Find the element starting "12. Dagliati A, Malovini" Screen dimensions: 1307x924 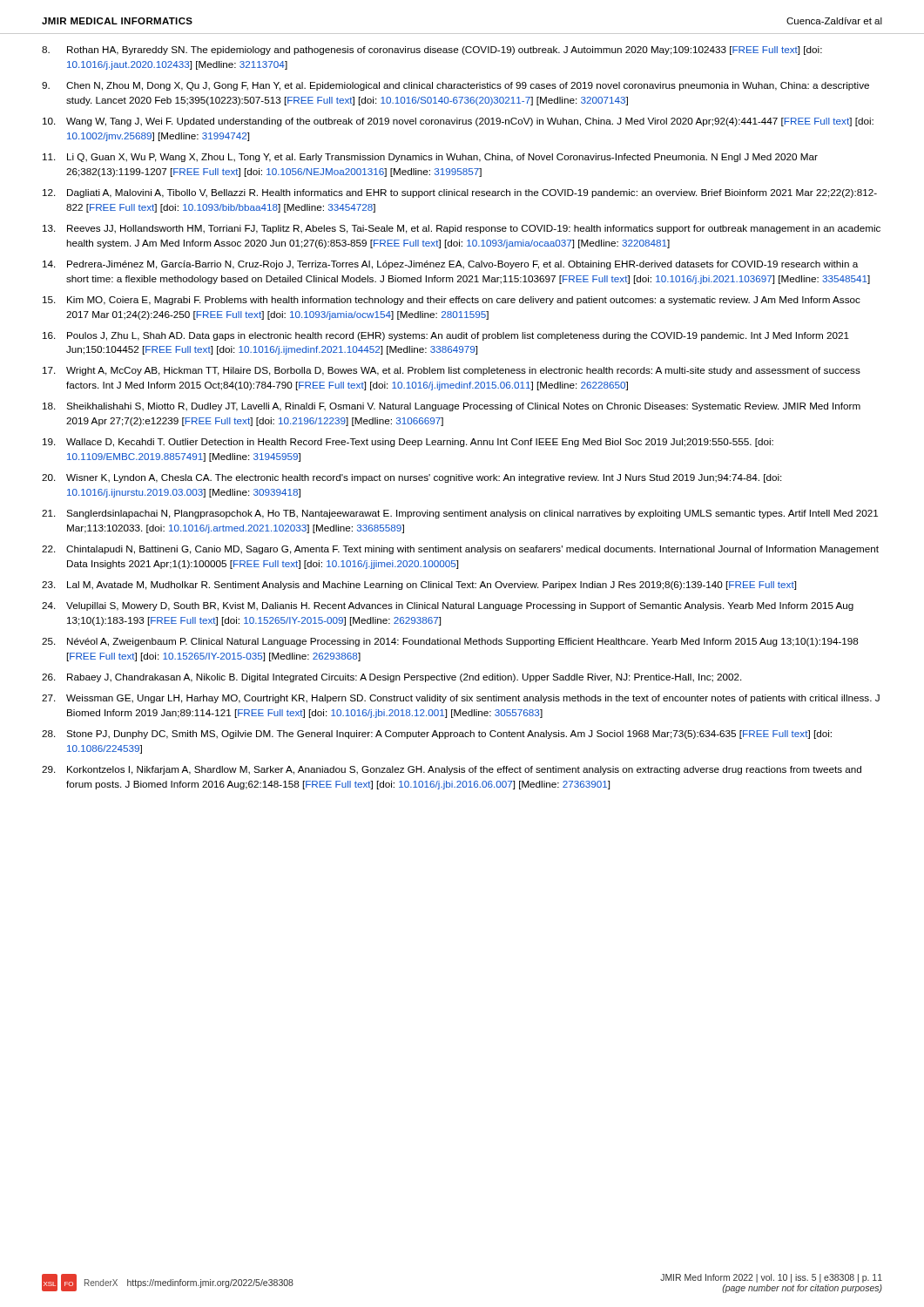(x=462, y=200)
